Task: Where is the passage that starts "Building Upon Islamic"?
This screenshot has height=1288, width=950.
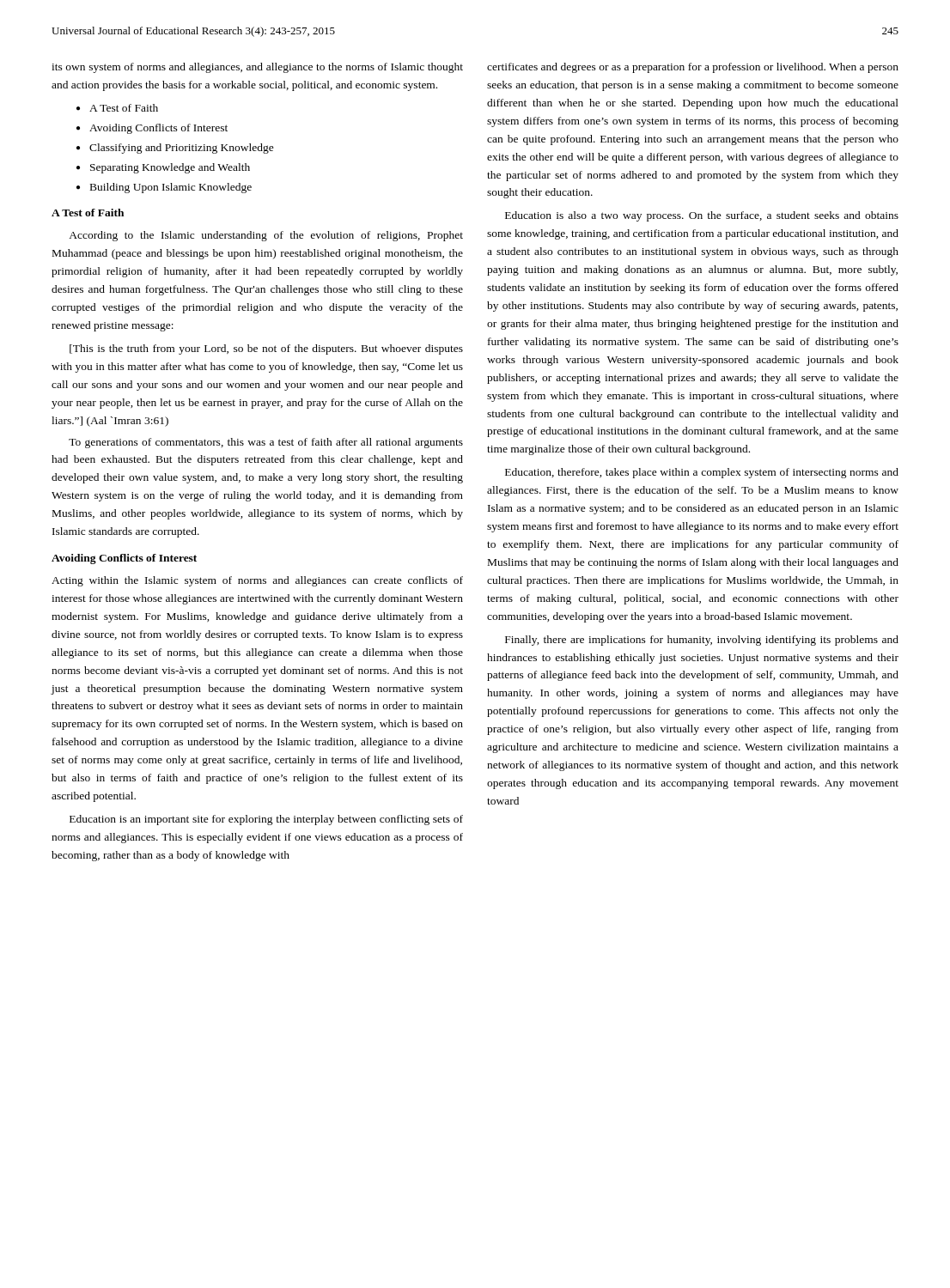Action: click(x=171, y=186)
